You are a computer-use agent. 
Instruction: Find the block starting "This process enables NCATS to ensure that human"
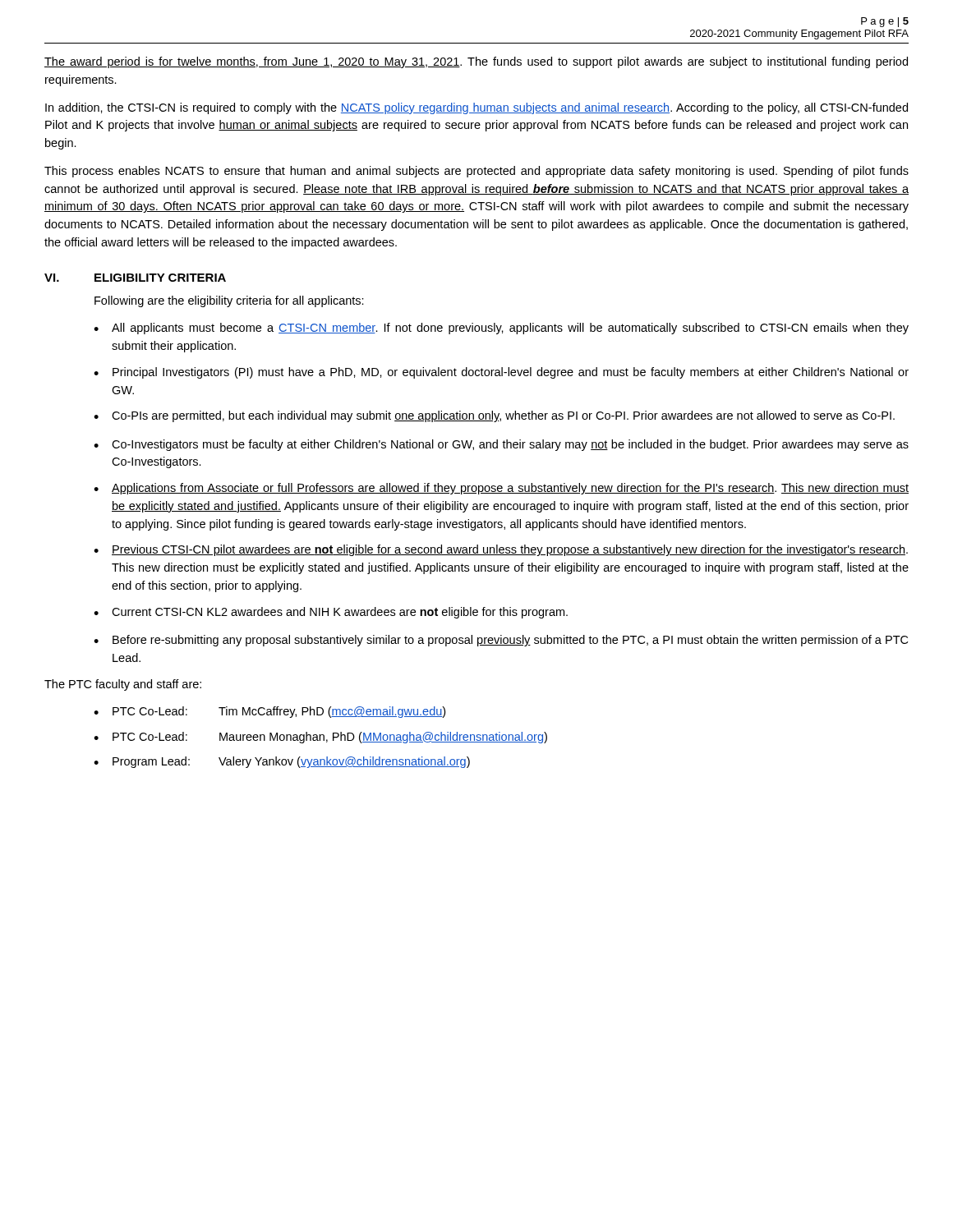coord(476,206)
